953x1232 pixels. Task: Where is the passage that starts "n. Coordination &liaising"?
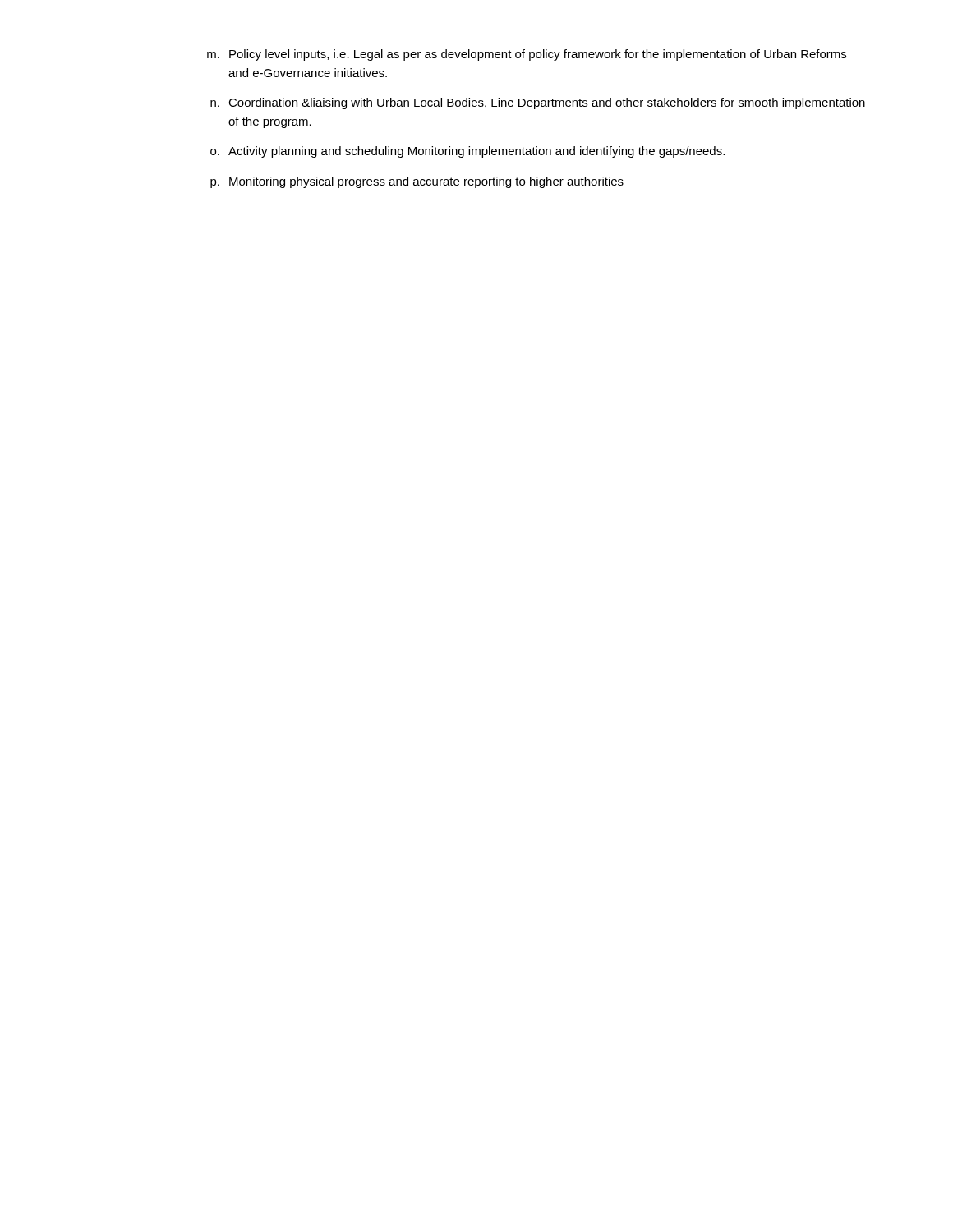pos(530,112)
